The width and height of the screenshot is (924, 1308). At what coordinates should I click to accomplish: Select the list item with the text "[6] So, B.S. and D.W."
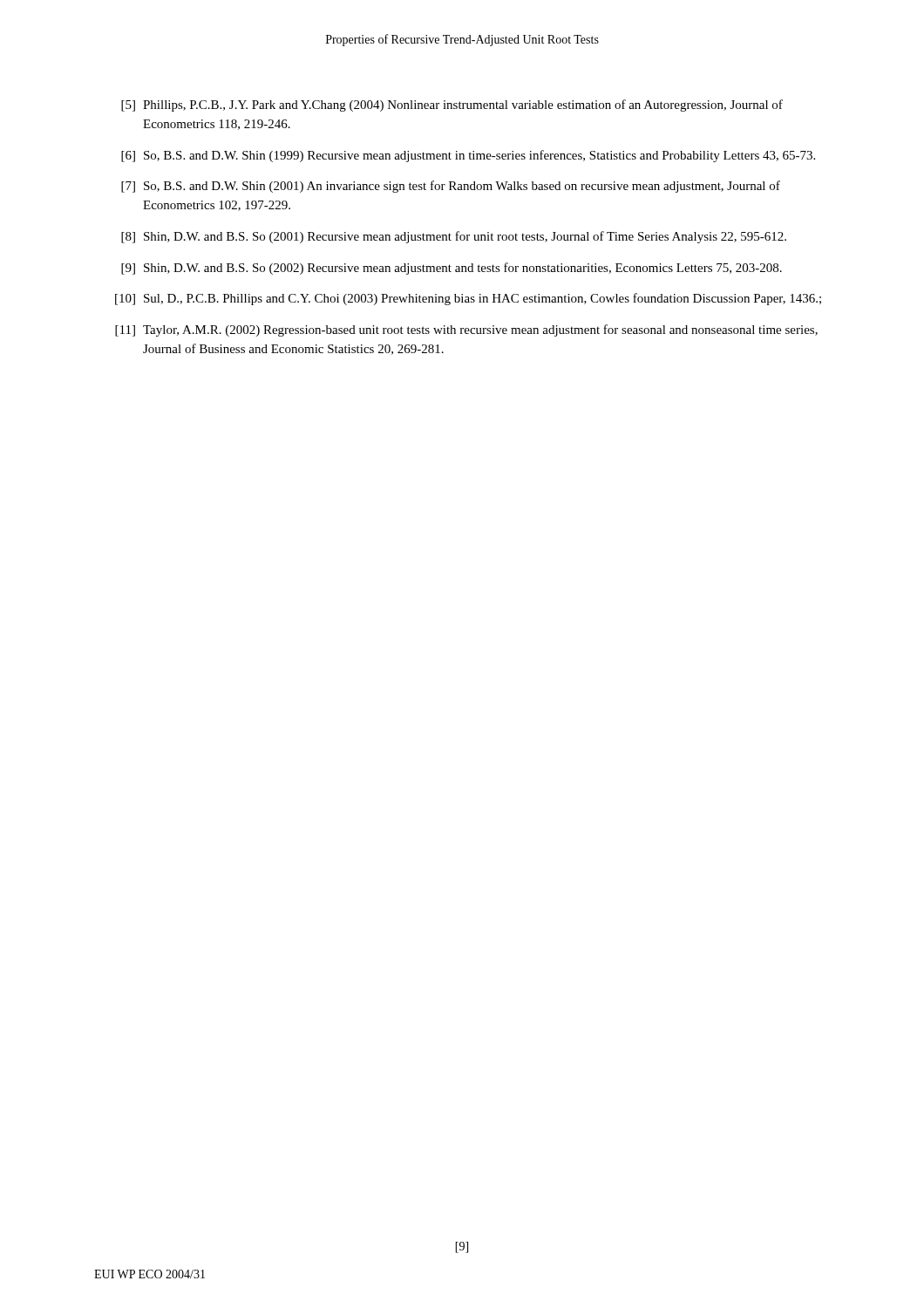pyautogui.click(x=462, y=156)
